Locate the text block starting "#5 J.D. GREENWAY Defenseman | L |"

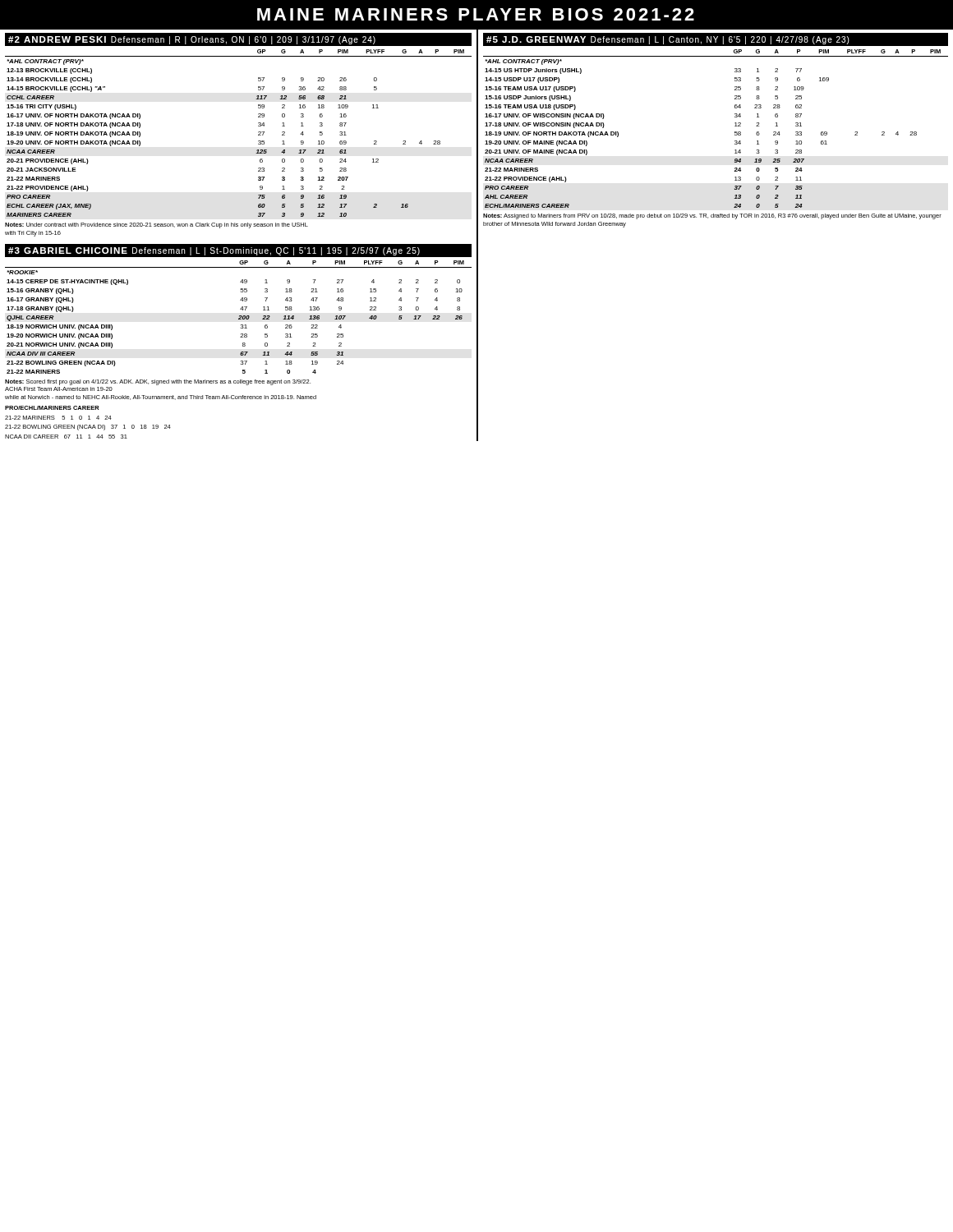point(668,39)
